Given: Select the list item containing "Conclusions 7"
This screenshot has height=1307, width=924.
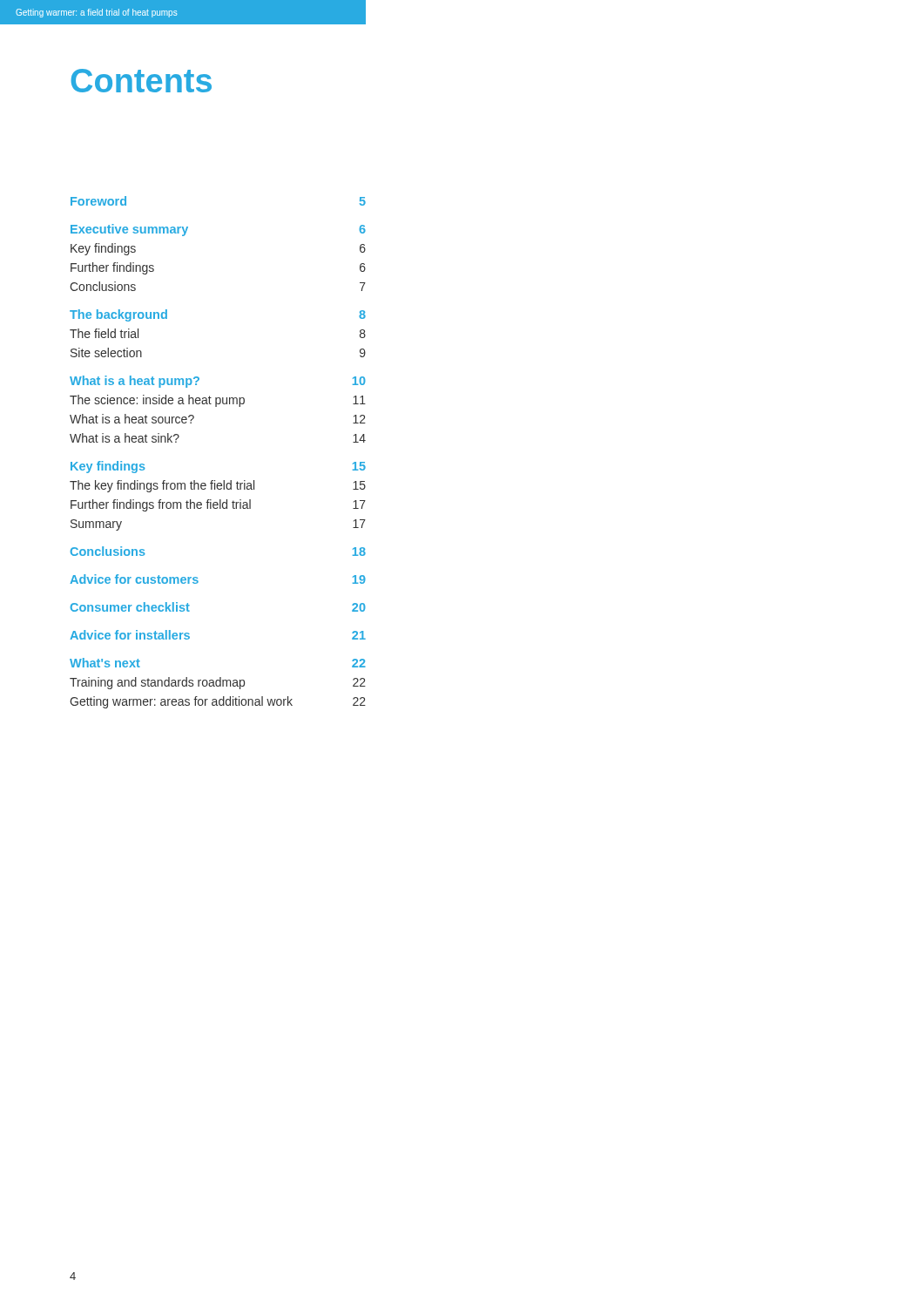Looking at the screenshot, I should tap(102, 286).
